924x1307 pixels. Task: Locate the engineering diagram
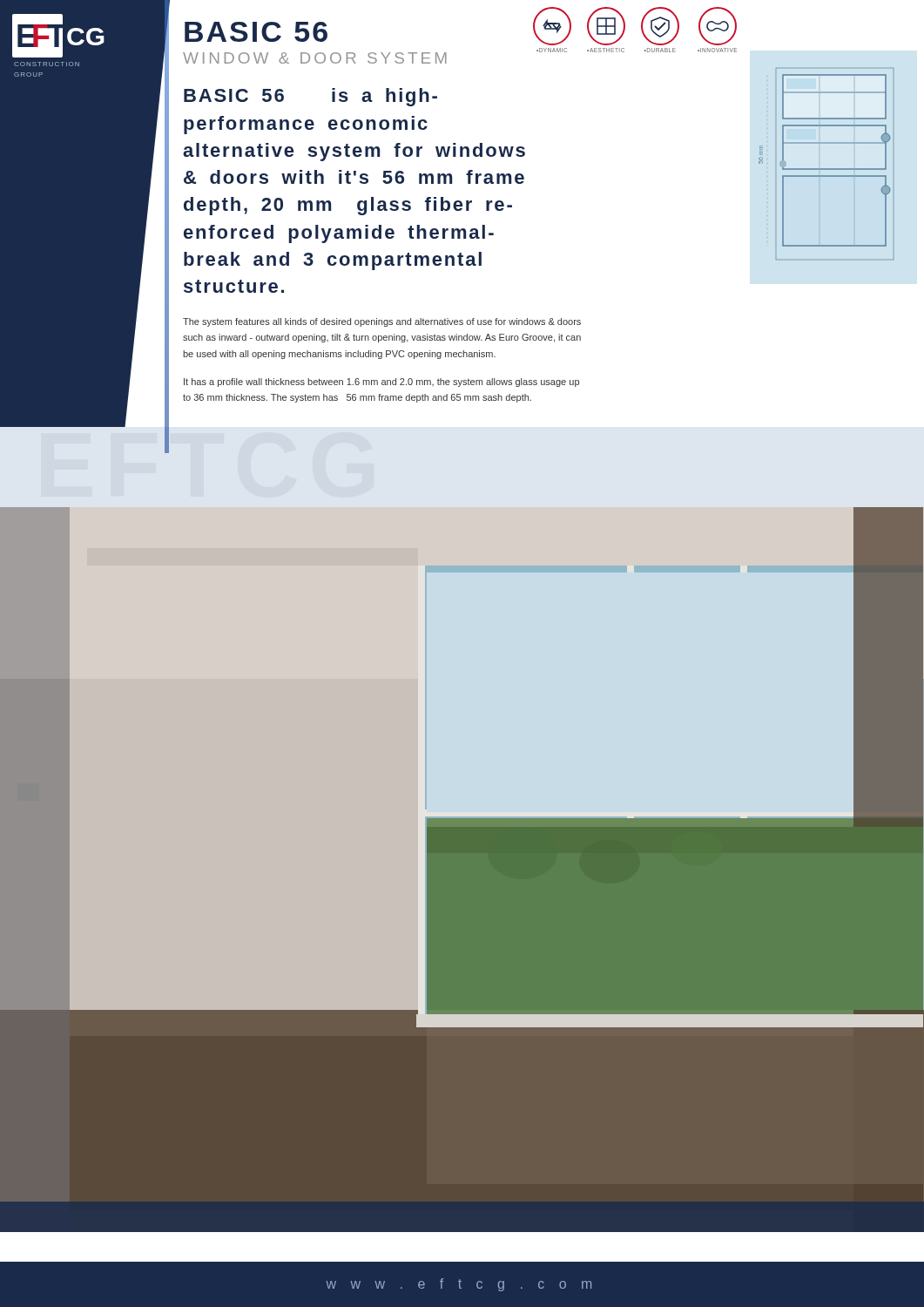click(833, 167)
